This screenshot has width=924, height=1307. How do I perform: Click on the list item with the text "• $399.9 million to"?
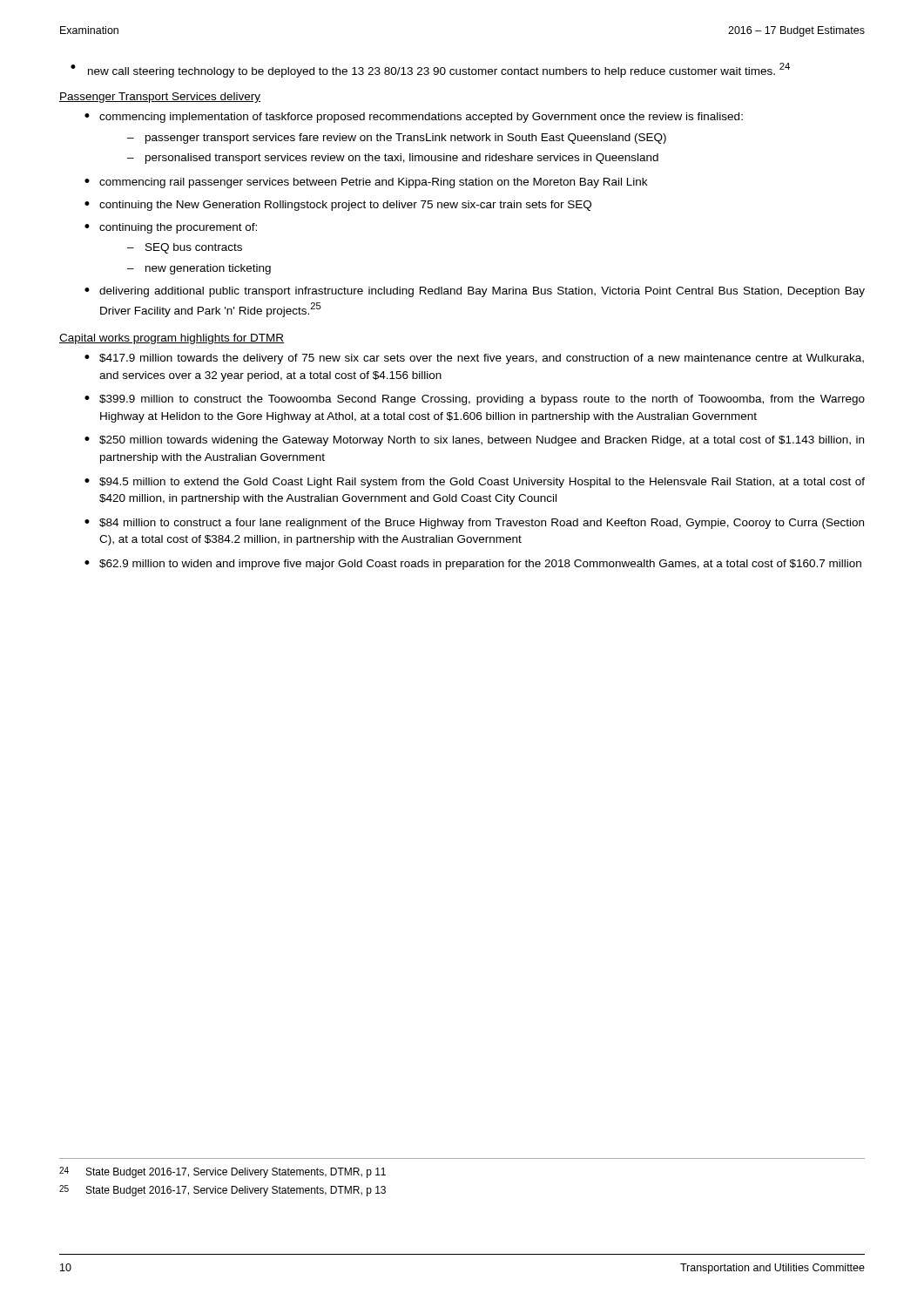tap(470, 408)
